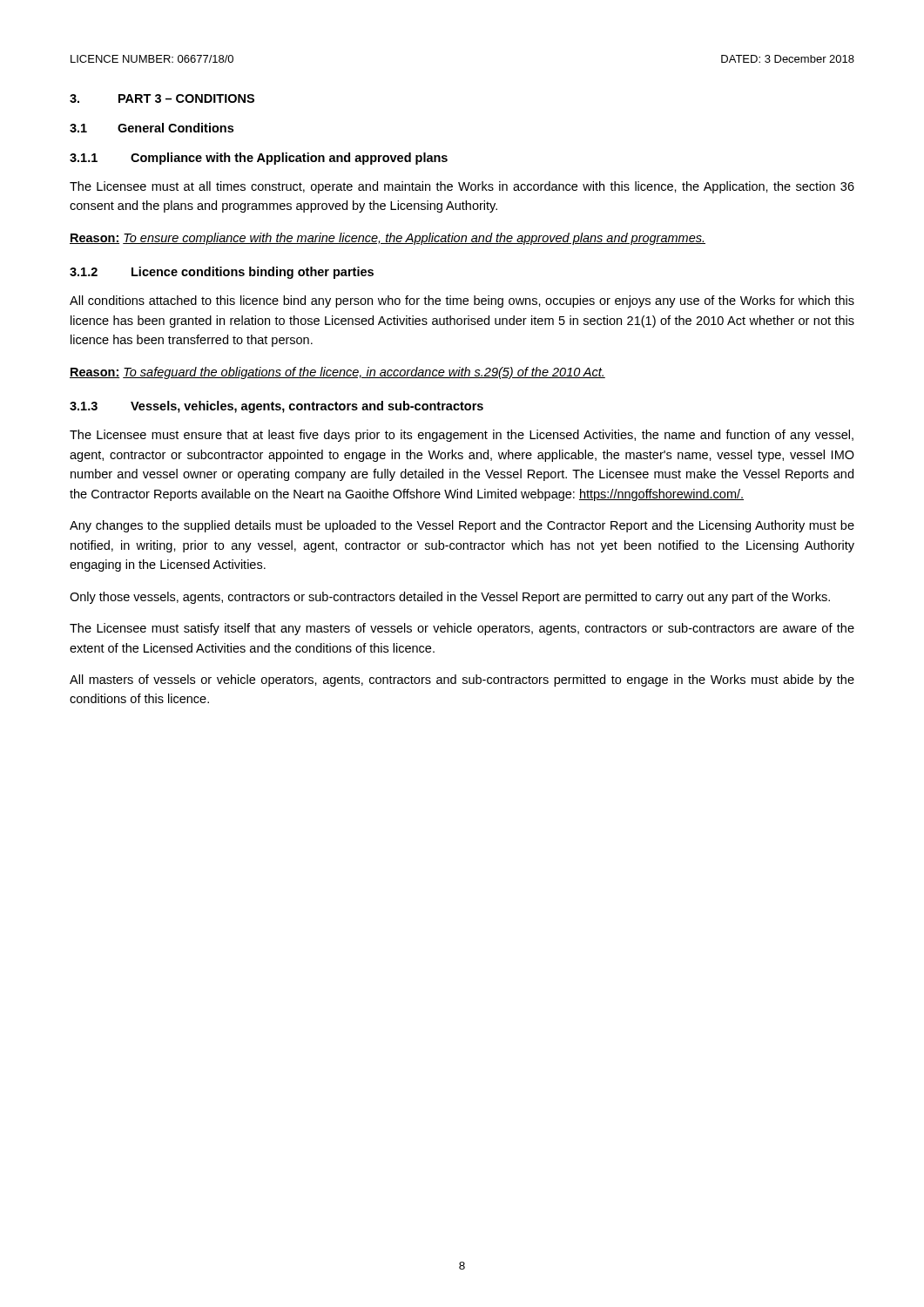Navigate to the passage starting "Reason: To safeguard the obligations of"
The height and width of the screenshot is (1307, 924).
click(462, 372)
